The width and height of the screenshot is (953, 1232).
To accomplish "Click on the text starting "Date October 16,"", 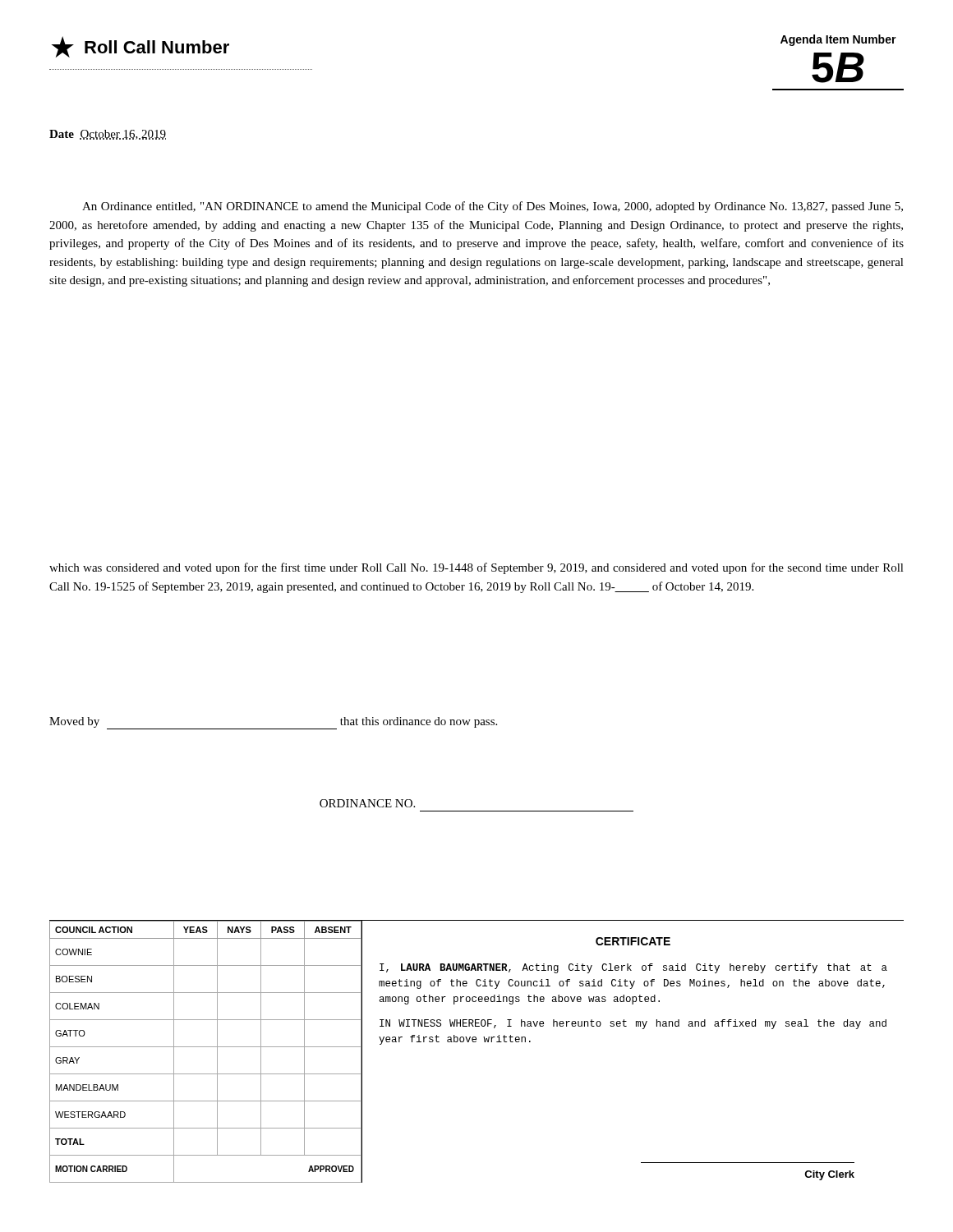I will (x=108, y=134).
